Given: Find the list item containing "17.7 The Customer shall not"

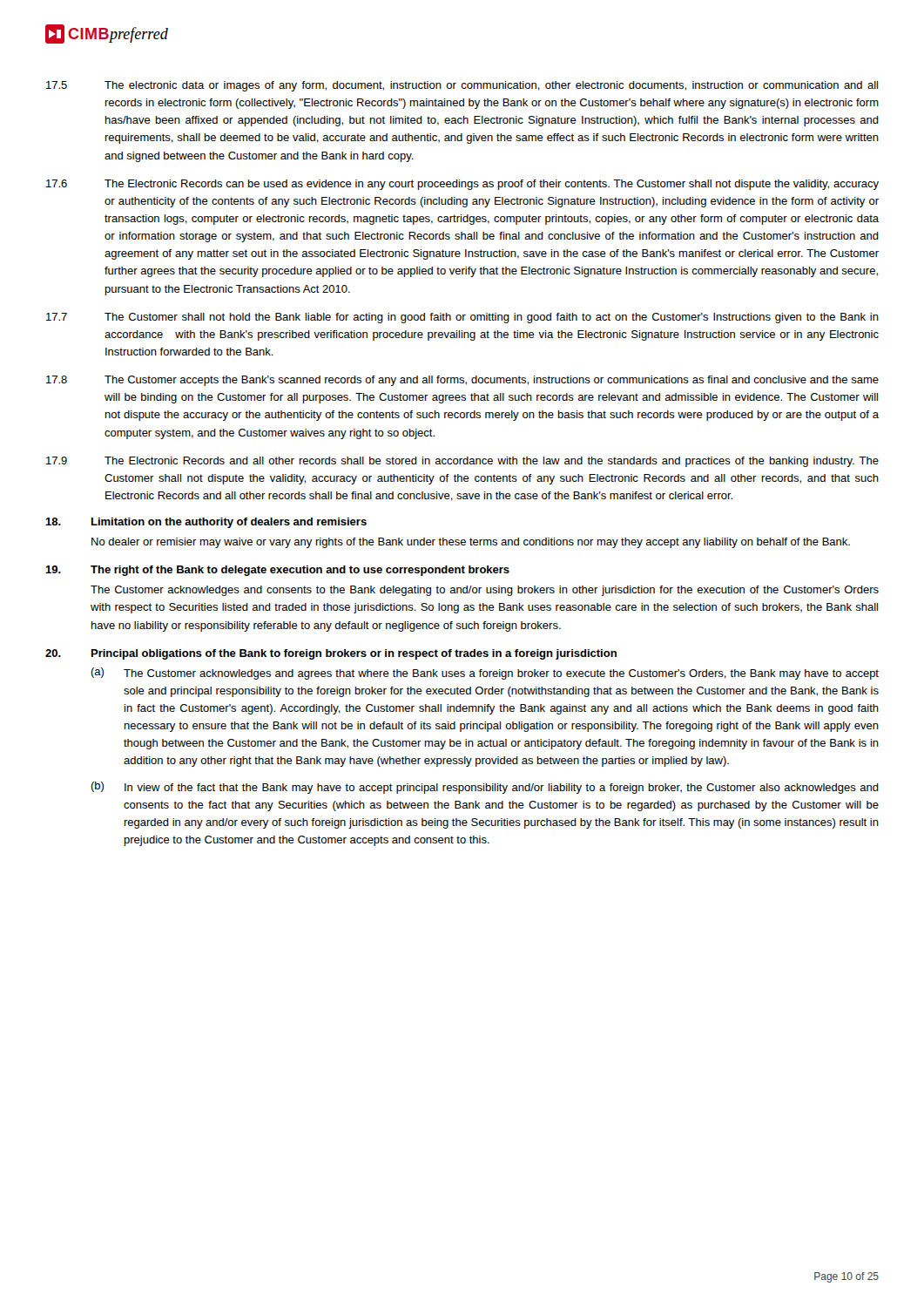Looking at the screenshot, I should point(462,335).
